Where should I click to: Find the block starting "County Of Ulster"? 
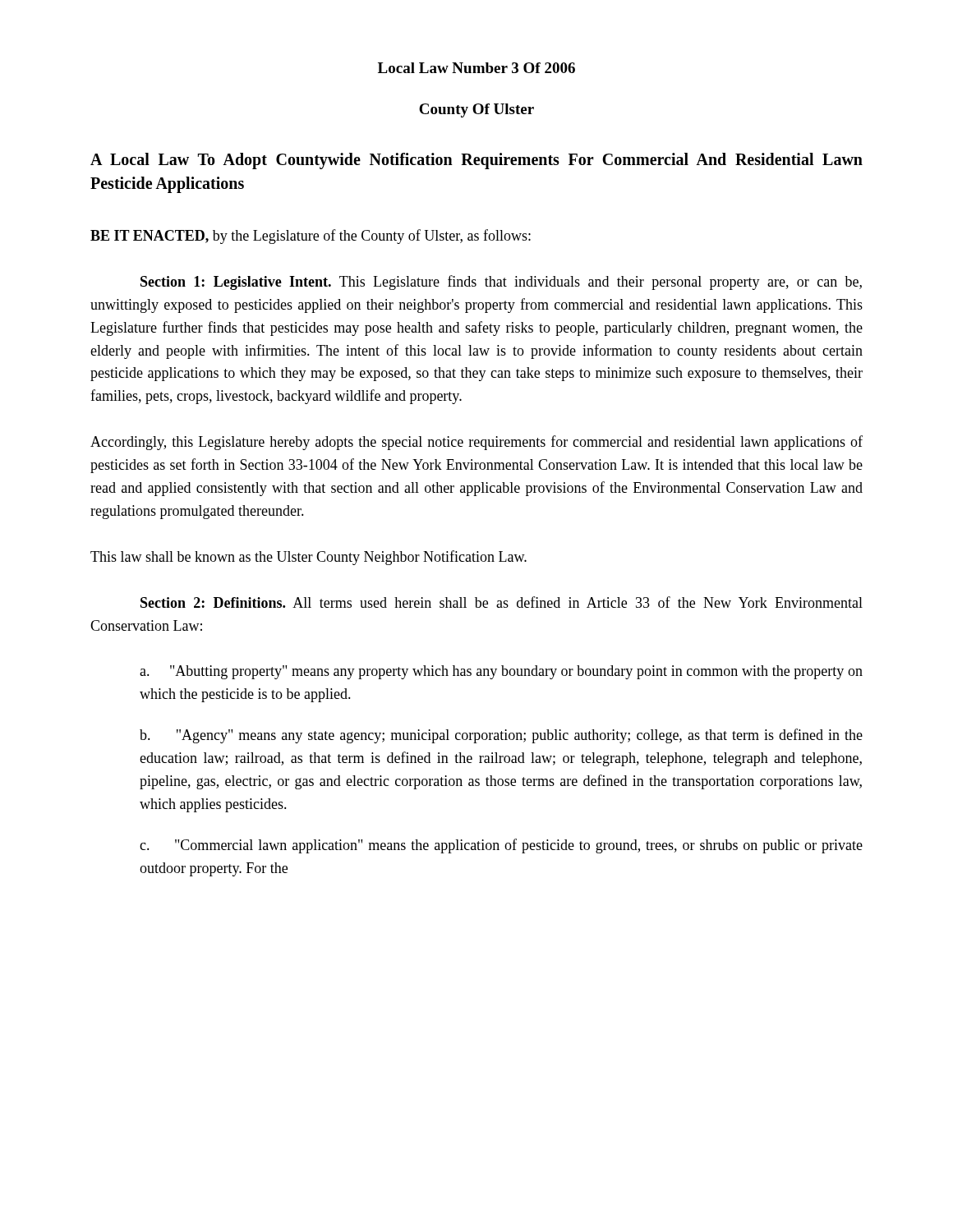(476, 109)
